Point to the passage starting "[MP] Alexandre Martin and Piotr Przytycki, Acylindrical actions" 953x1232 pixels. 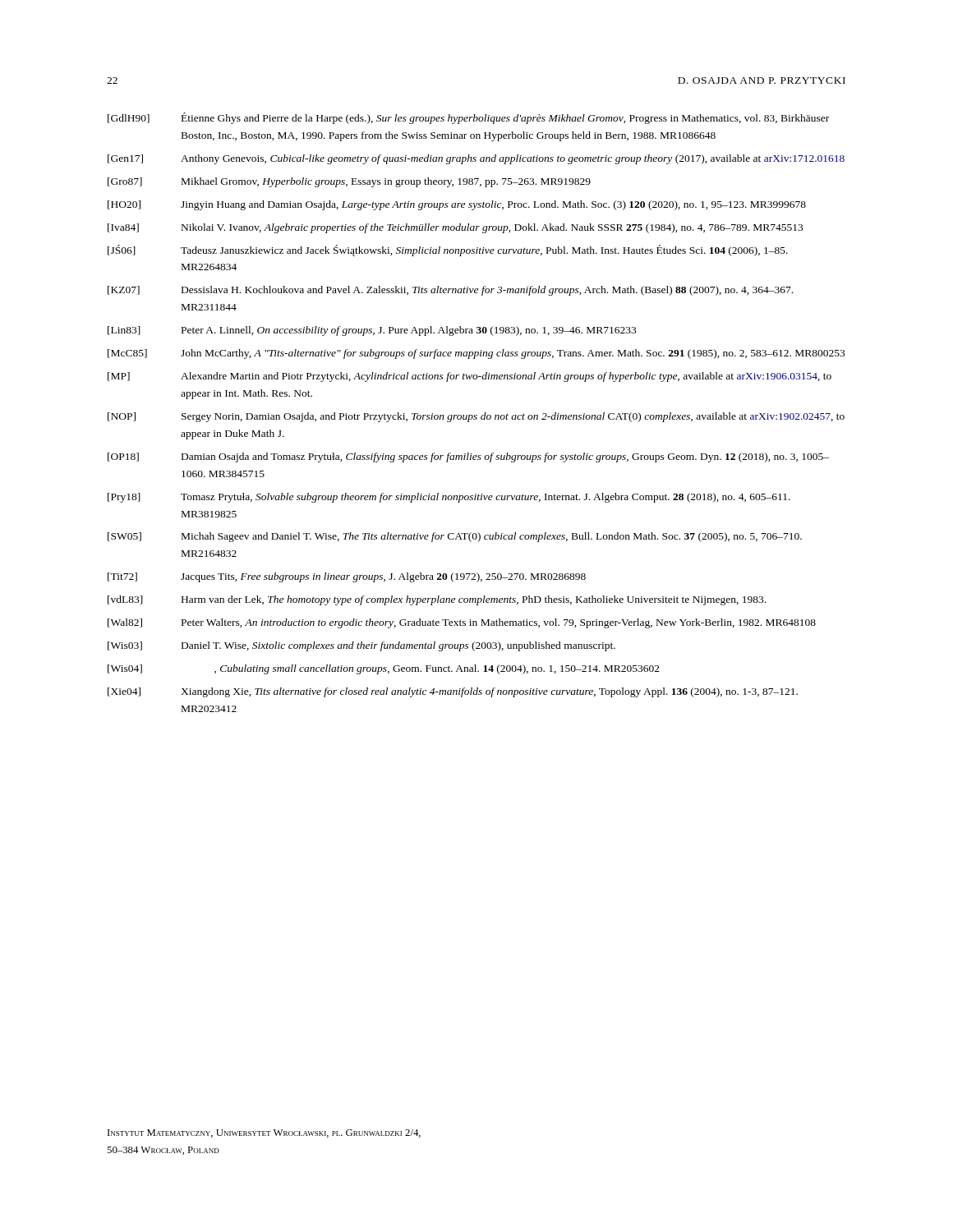click(x=476, y=385)
